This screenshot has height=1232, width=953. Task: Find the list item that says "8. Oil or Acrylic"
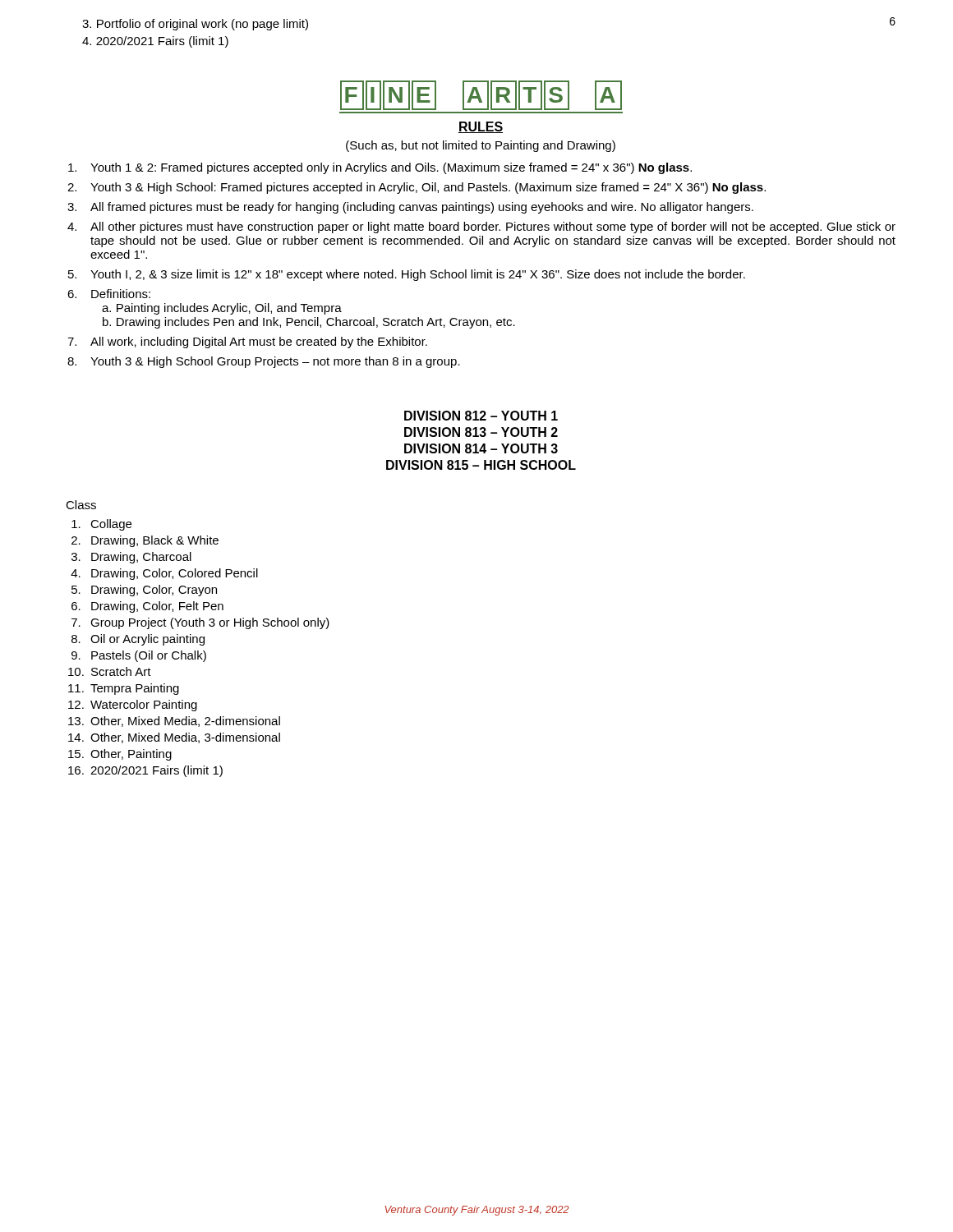(x=148, y=639)
